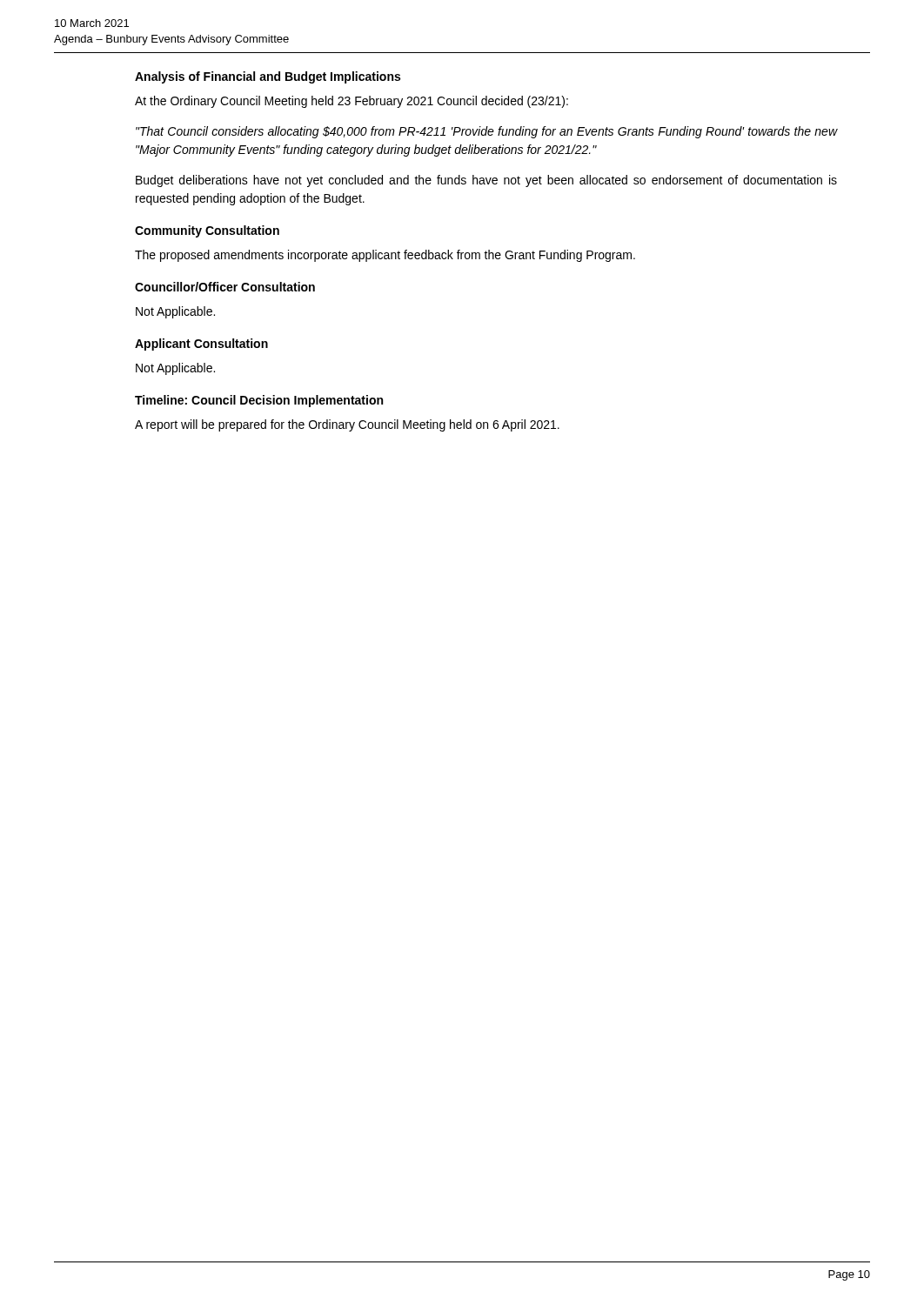Locate the text block starting ""That Council considers"

pos(486,140)
